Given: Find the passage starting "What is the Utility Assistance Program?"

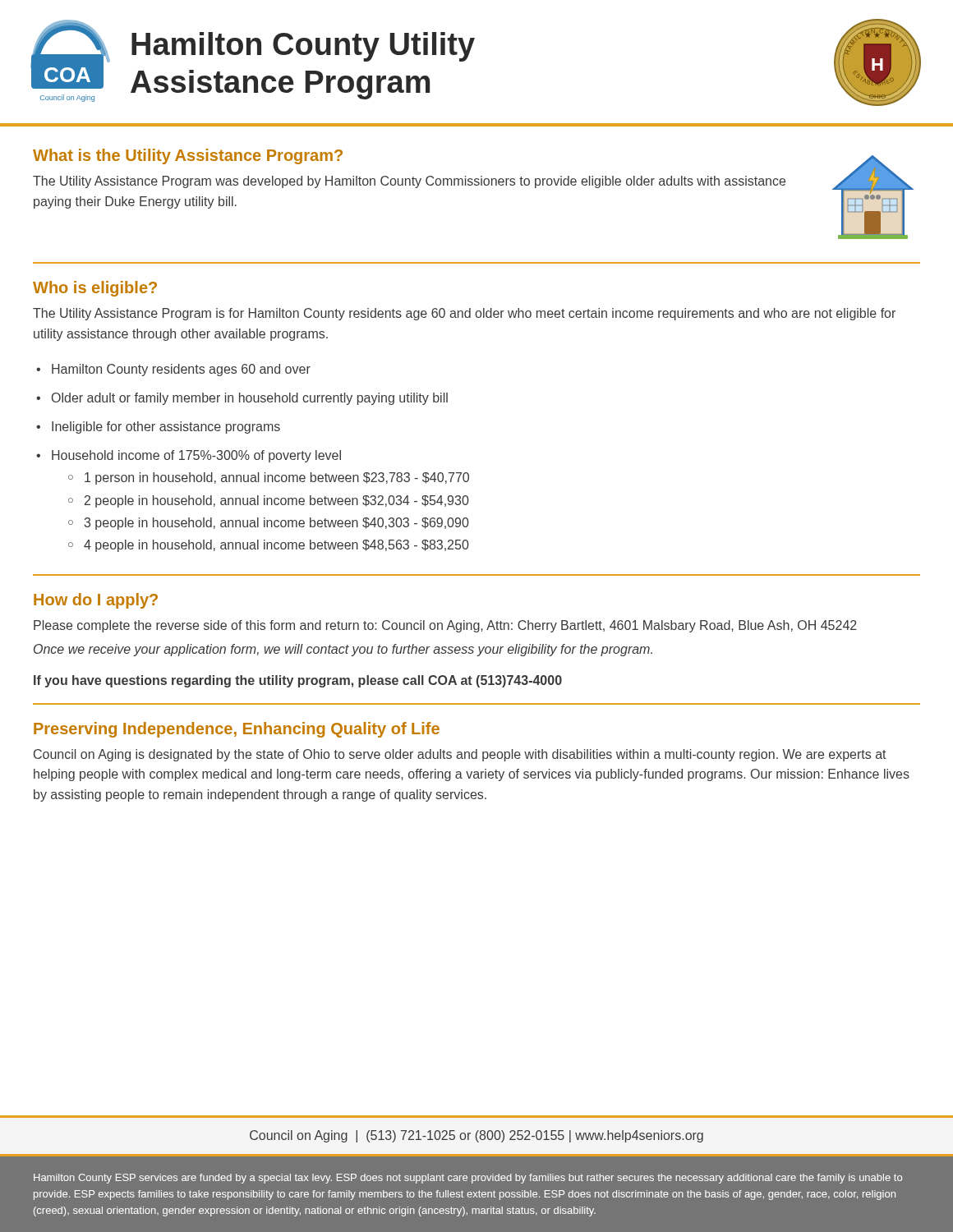Looking at the screenshot, I should [x=188, y=156].
